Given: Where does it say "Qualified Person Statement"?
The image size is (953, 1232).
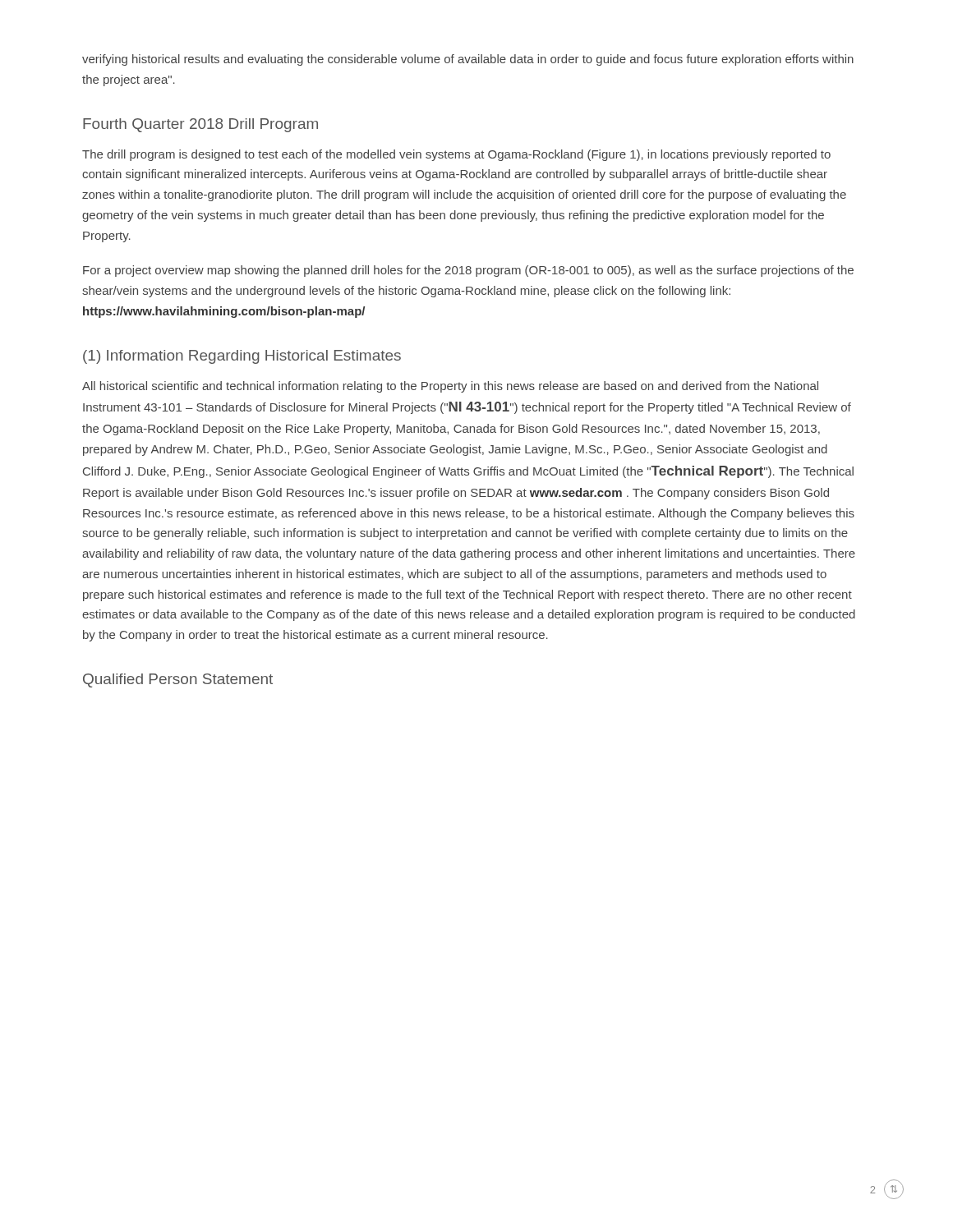Looking at the screenshot, I should tap(178, 679).
